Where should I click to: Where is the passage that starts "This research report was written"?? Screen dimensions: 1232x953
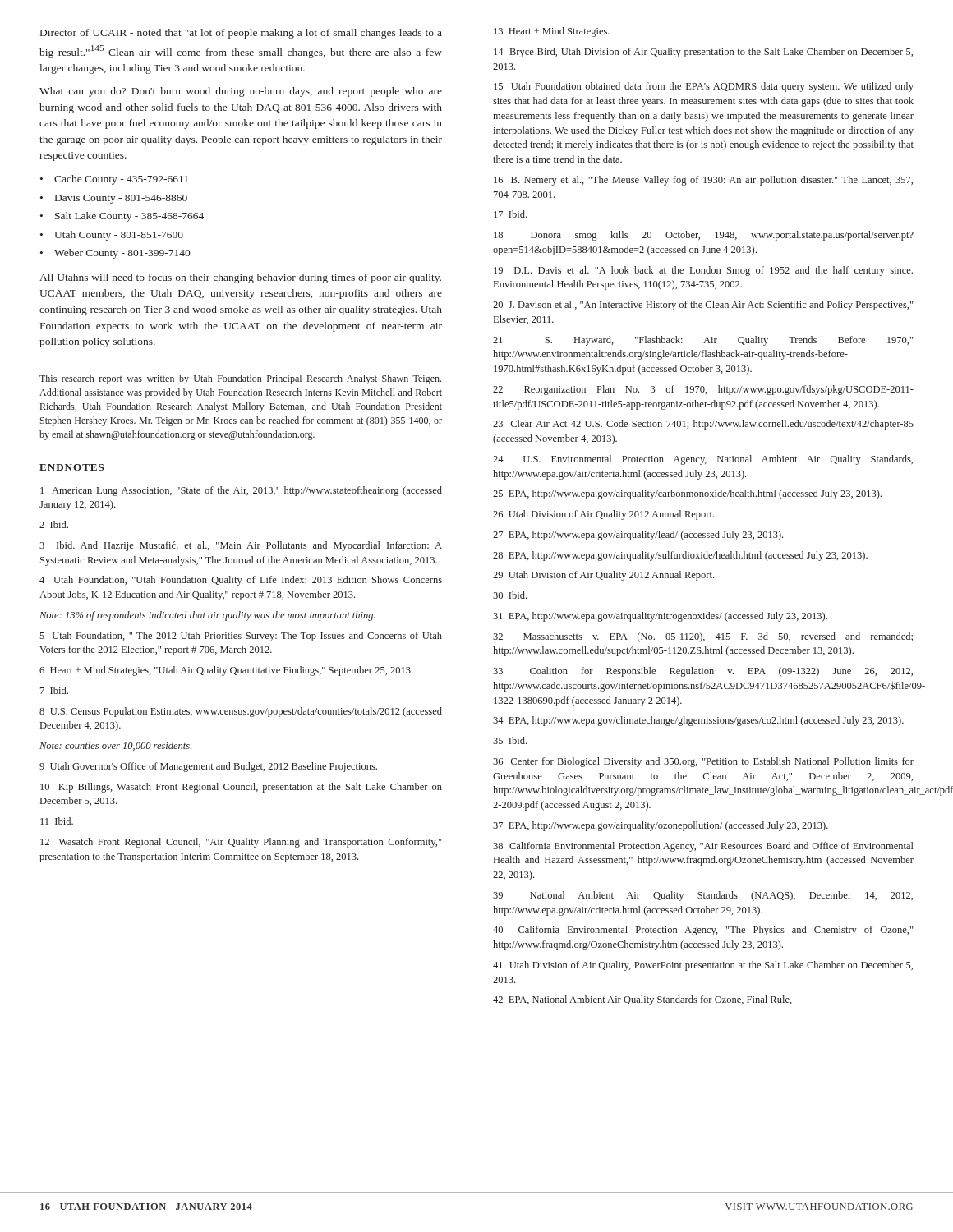(241, 407)
